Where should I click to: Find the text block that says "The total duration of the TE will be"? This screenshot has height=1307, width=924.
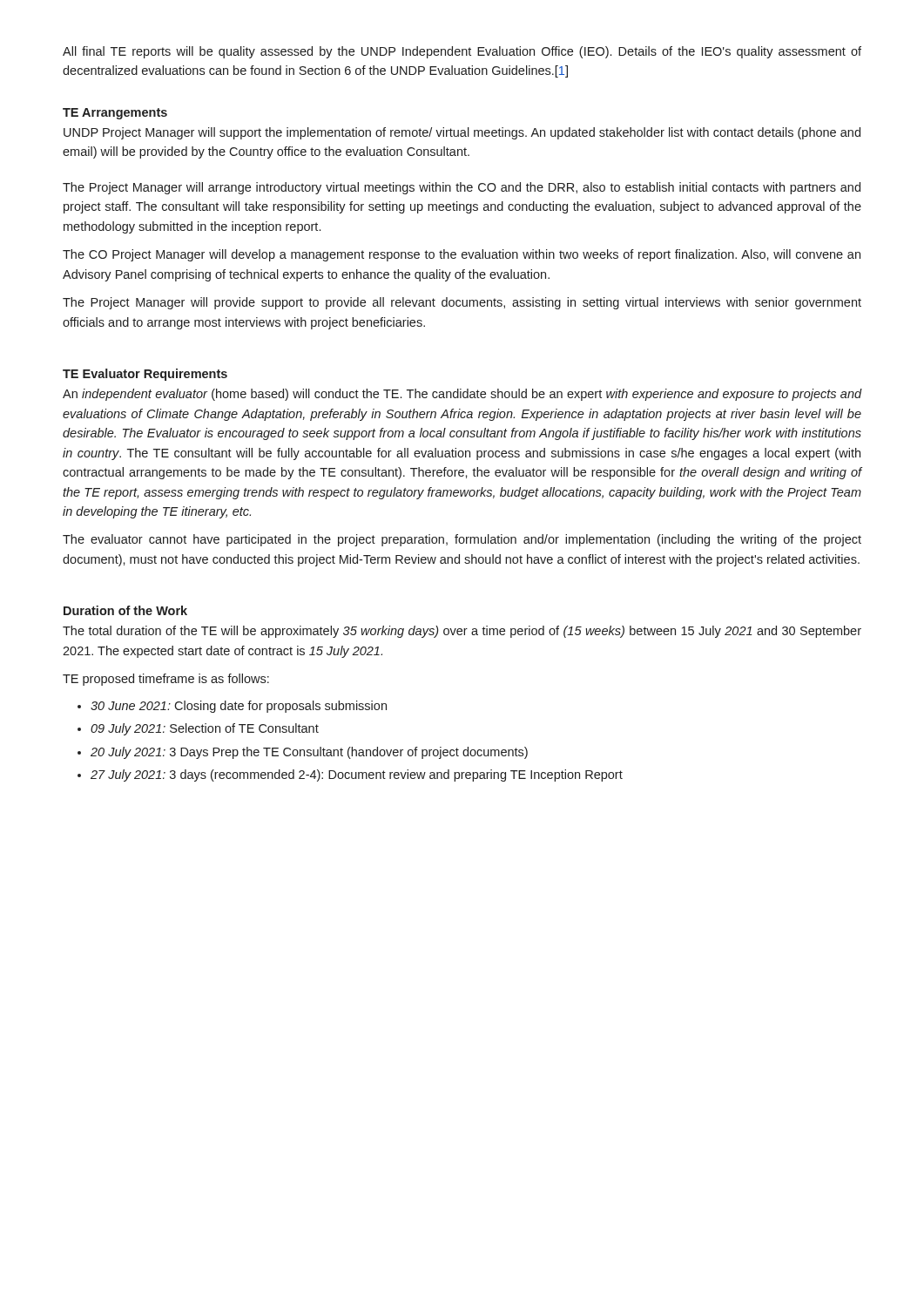tap(462, 641)
